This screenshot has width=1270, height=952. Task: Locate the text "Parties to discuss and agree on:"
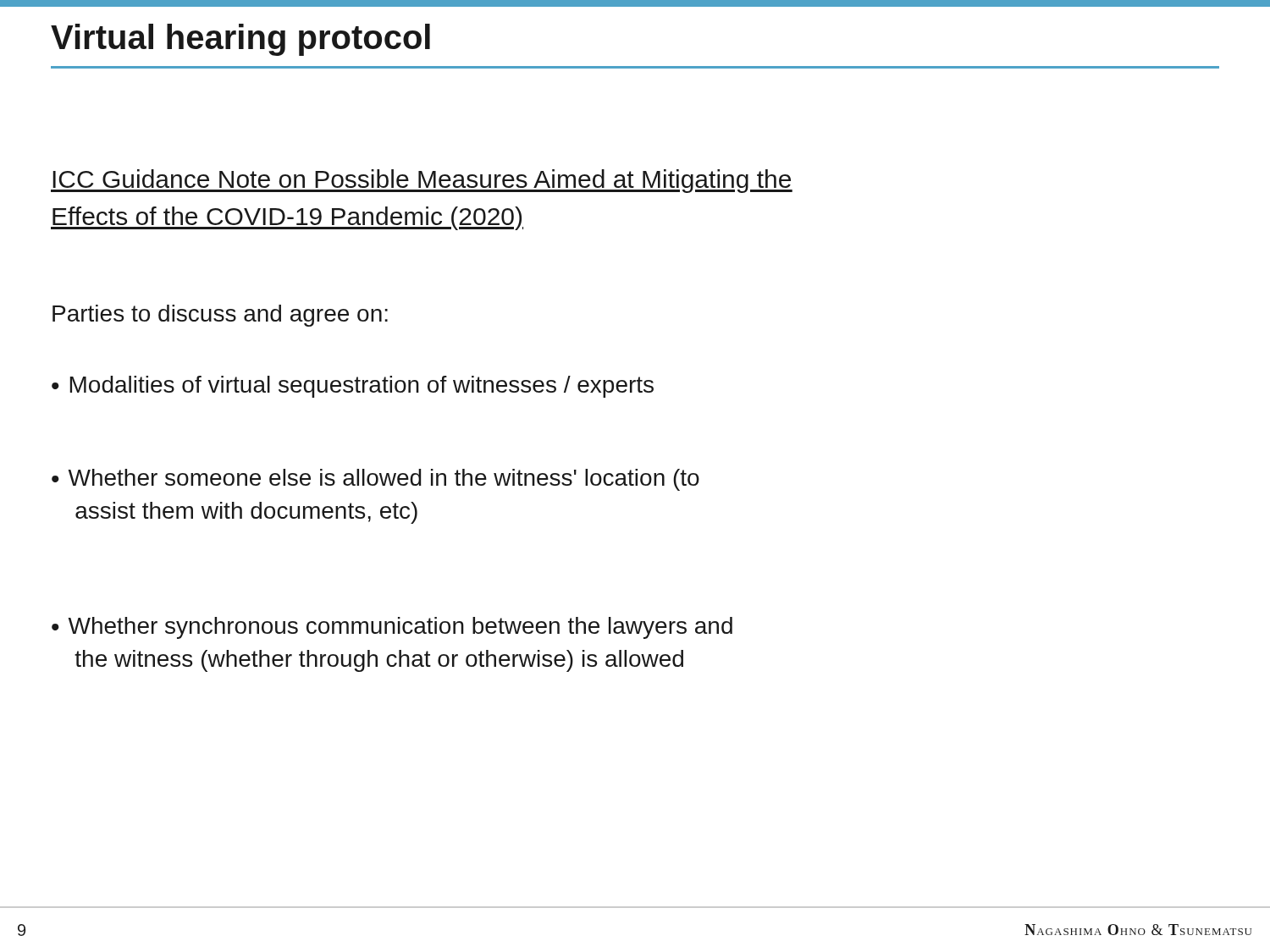tap(220, 314)
